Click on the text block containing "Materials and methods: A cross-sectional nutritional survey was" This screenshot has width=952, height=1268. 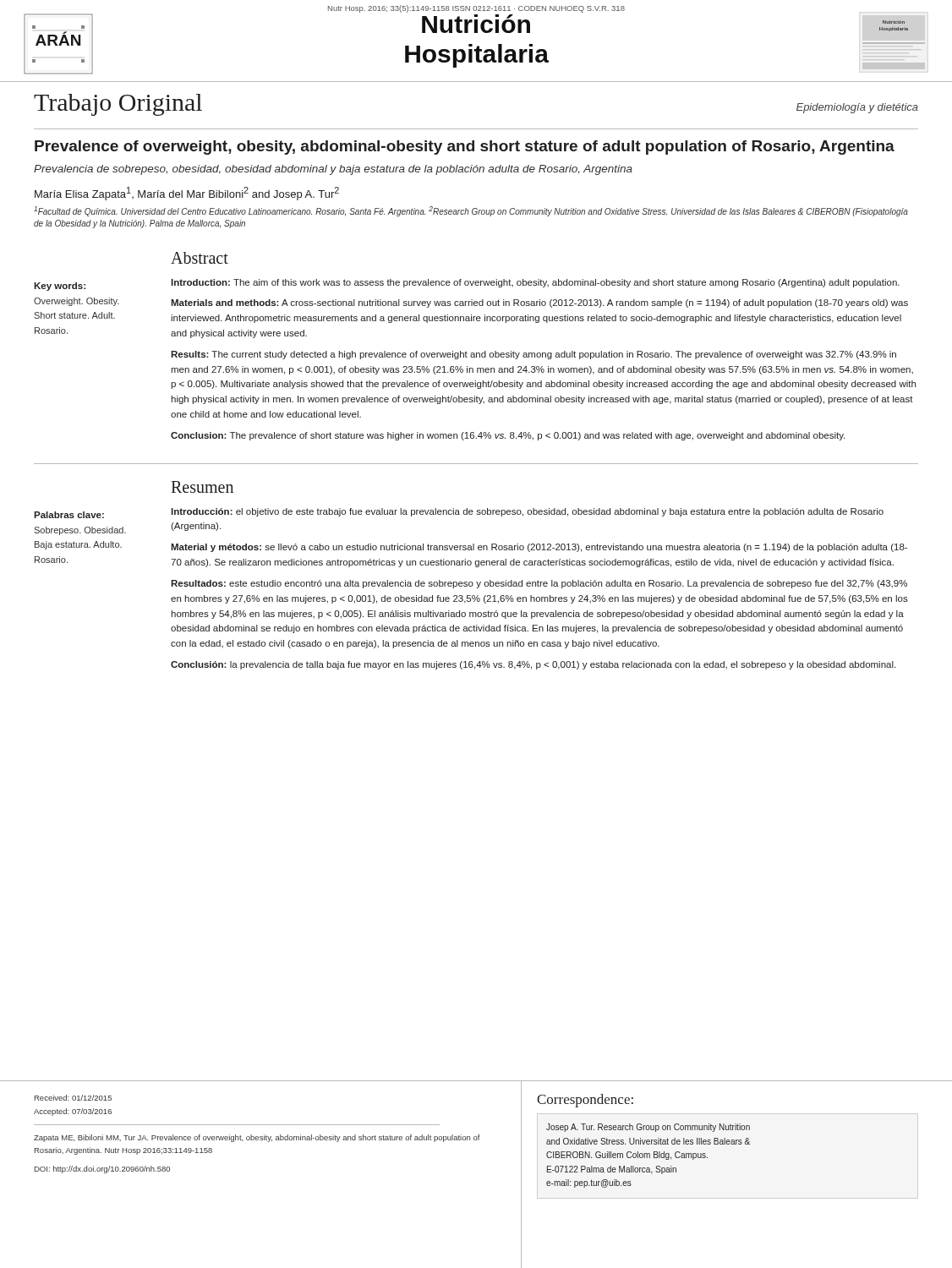coord(539,318)
